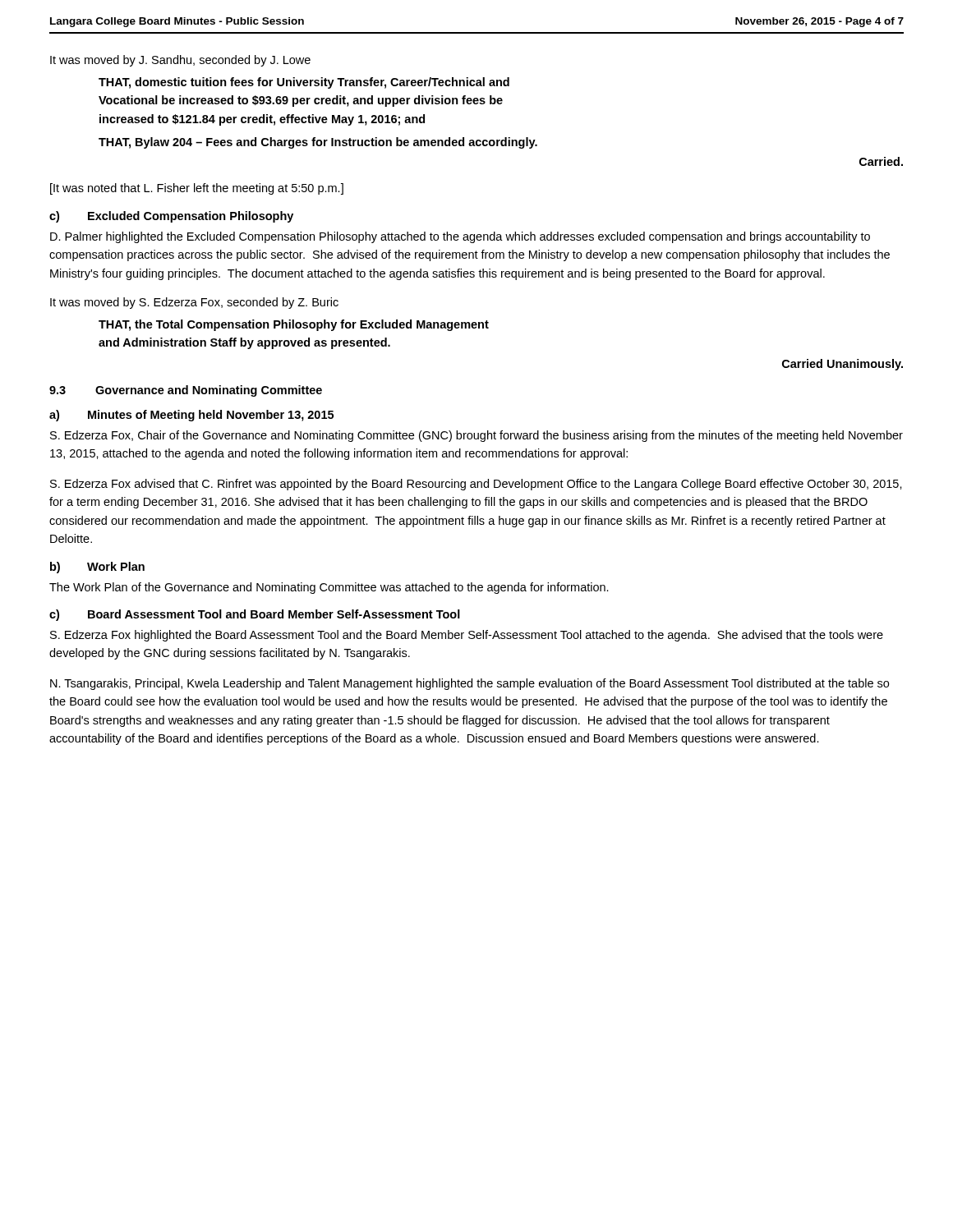Where is the passage that starts "D. Palmer highlighted the Excluded Compensation"?
Screen dimensions: 1232x953
470,255
